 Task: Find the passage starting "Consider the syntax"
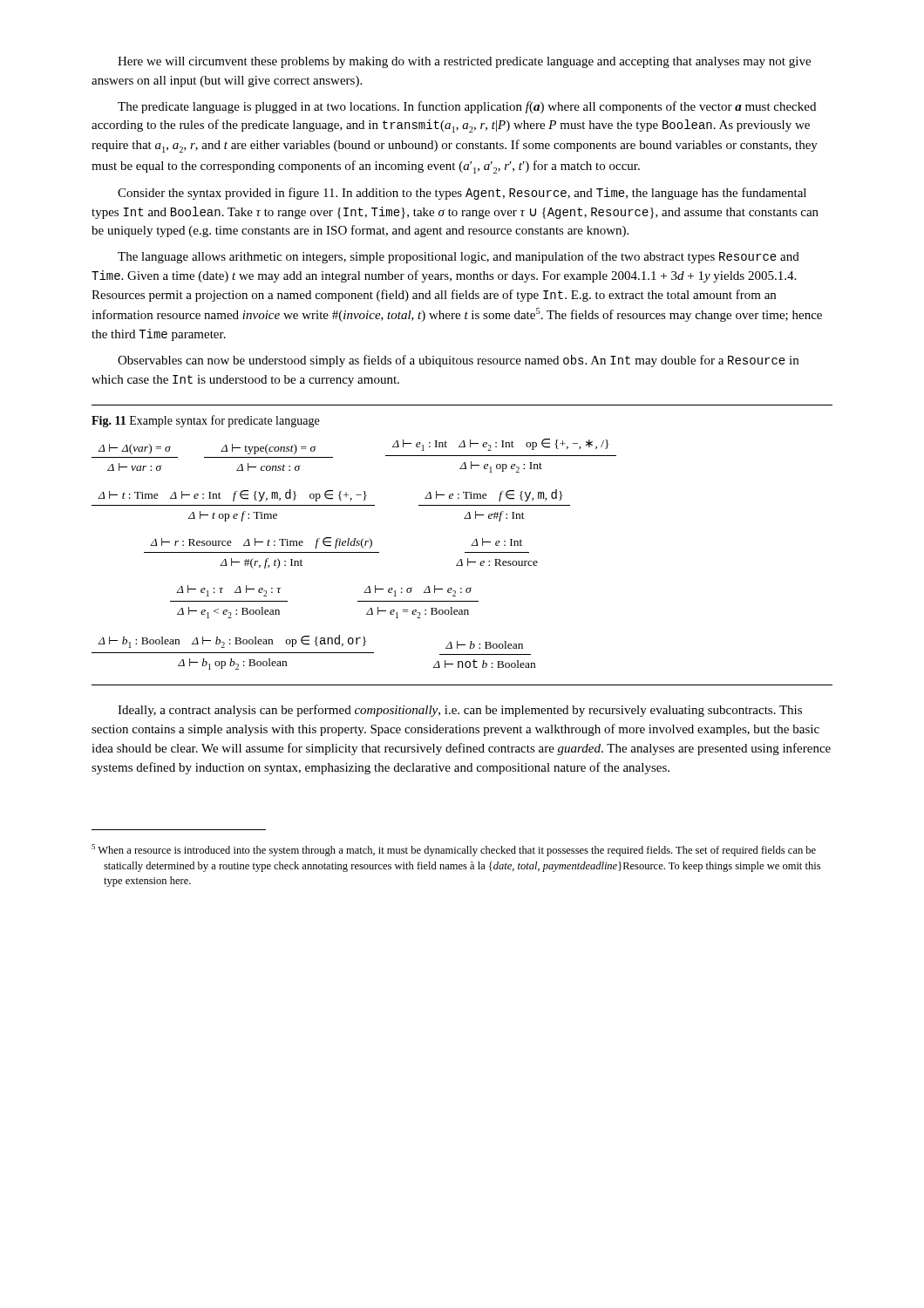(x=462, y=212)
